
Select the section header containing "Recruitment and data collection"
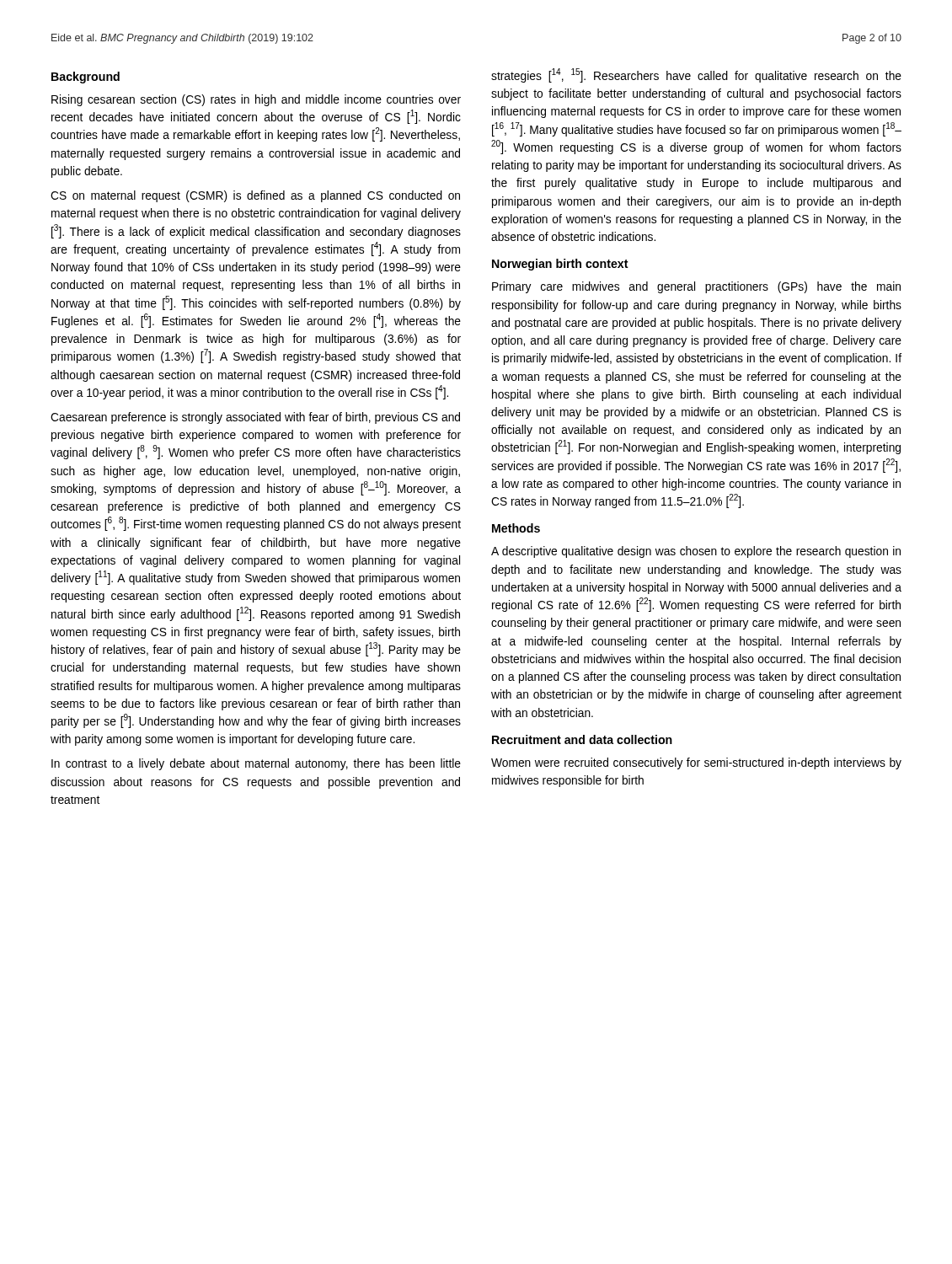coord(582,740)
